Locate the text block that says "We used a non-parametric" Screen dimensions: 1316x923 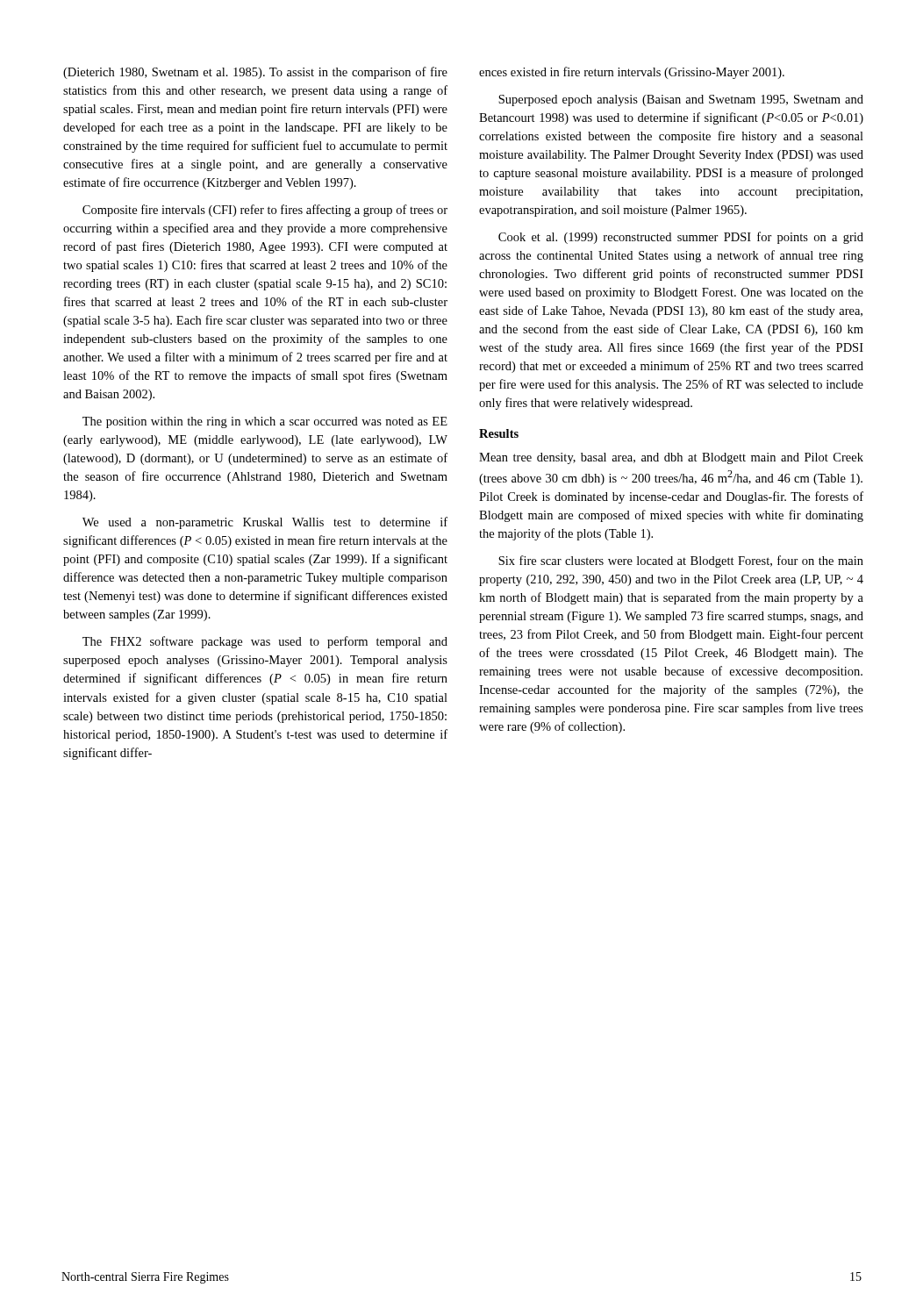coord(255,569)
